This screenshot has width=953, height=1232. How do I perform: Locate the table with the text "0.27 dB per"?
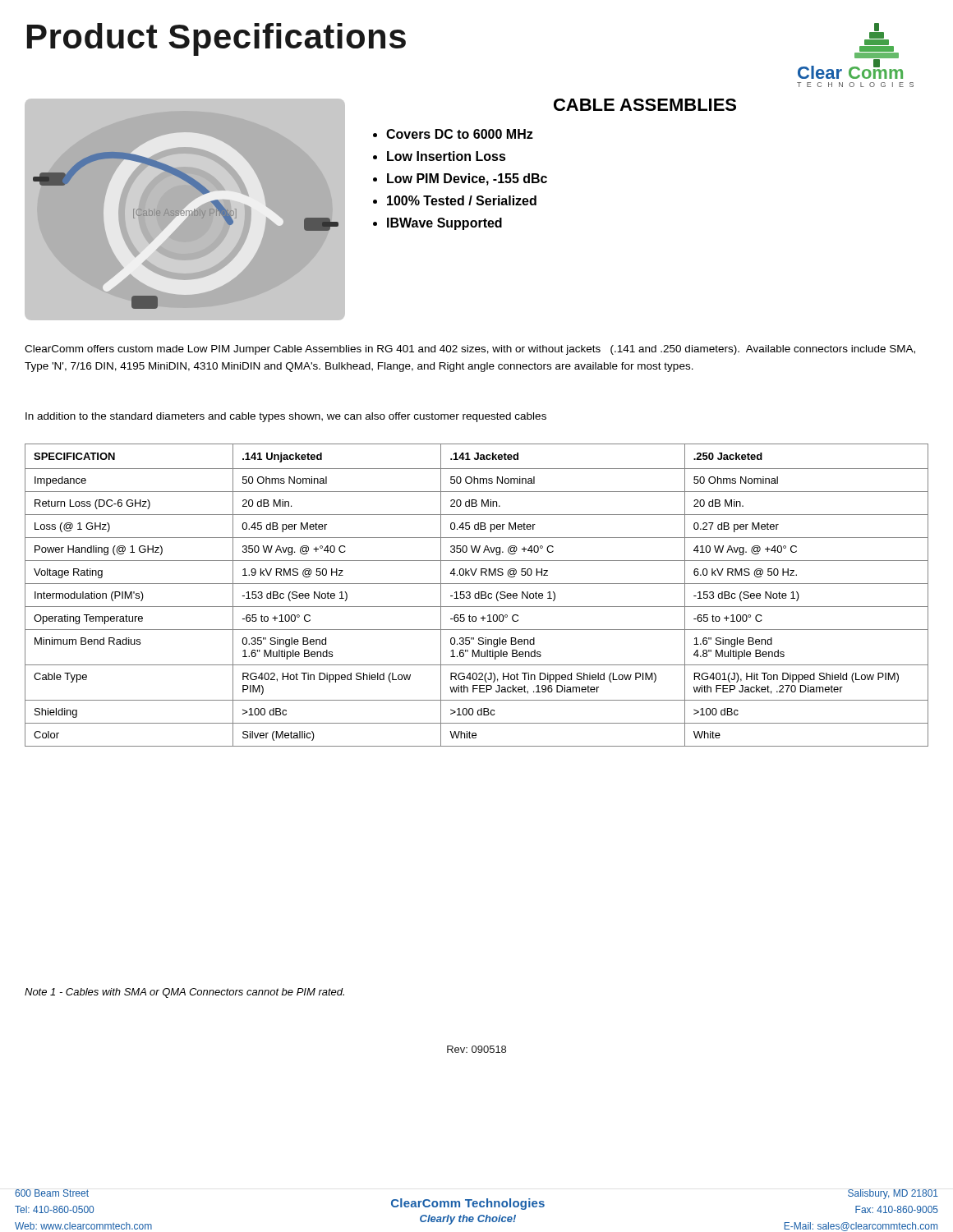click(476, 595)
